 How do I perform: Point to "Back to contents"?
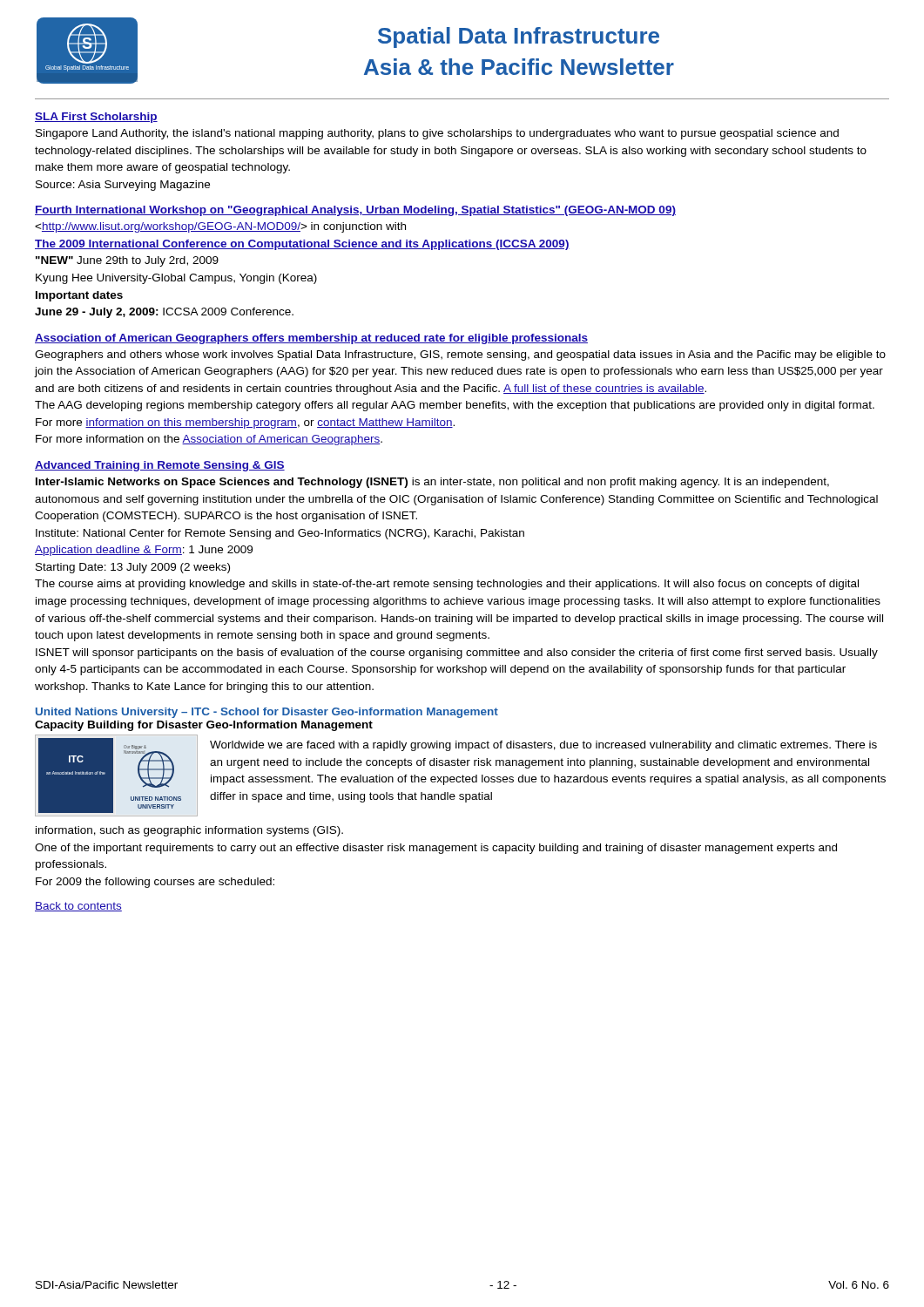pyautogui.click(x=78, y=905)
